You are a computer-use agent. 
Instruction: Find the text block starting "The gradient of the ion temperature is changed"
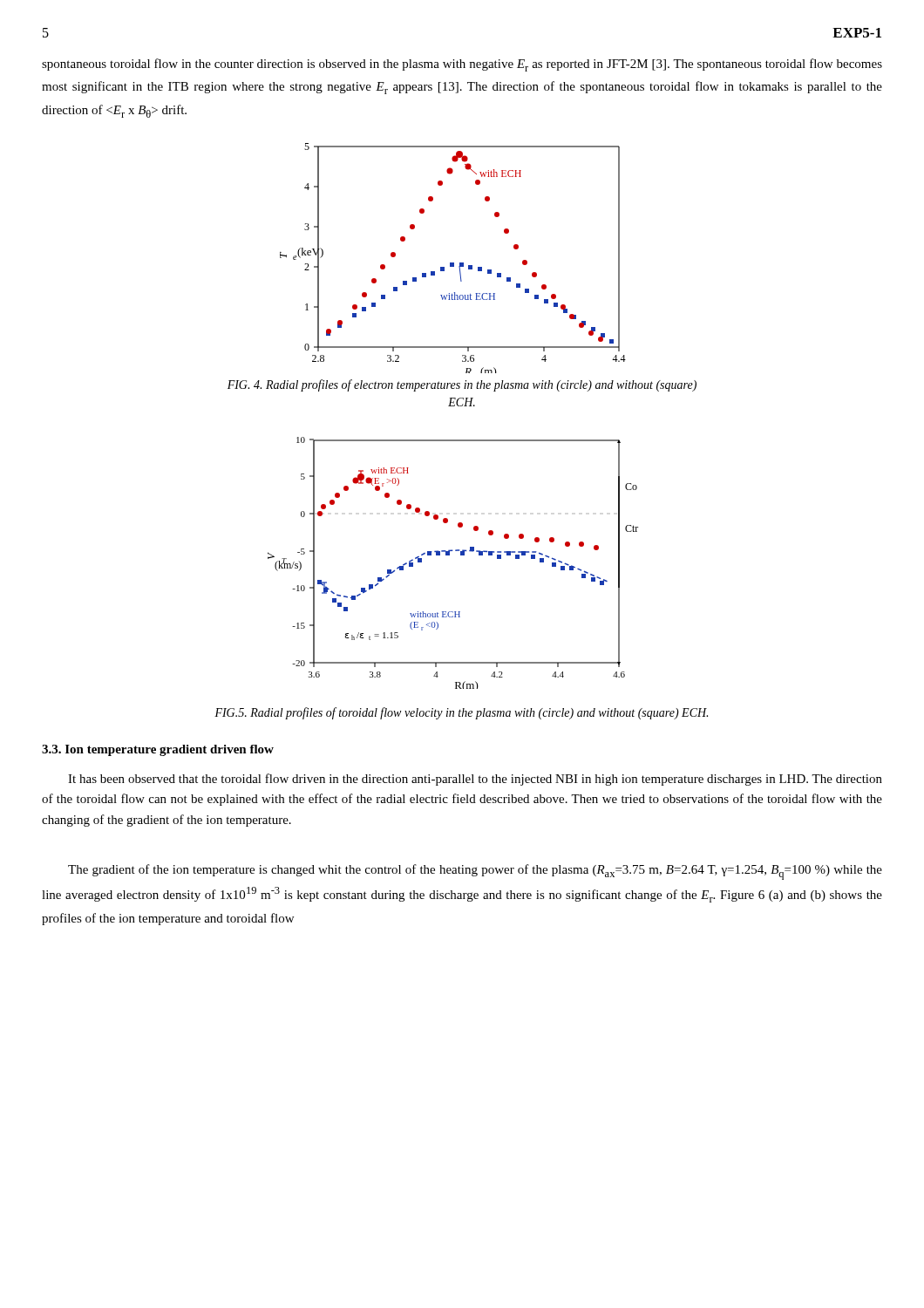(462, 894)
